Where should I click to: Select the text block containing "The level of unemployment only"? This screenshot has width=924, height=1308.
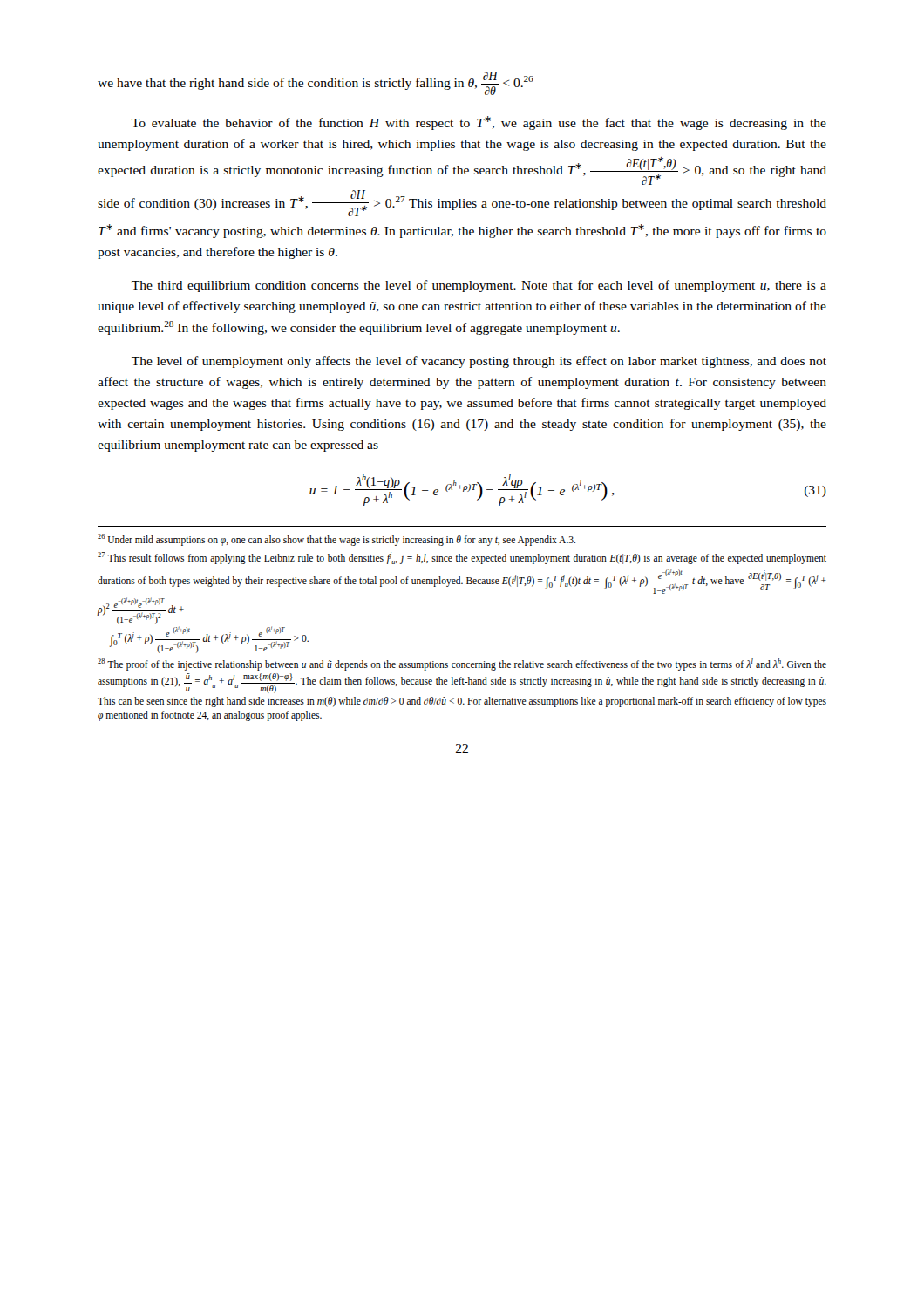pyautogui.click(x=462, y=403)
